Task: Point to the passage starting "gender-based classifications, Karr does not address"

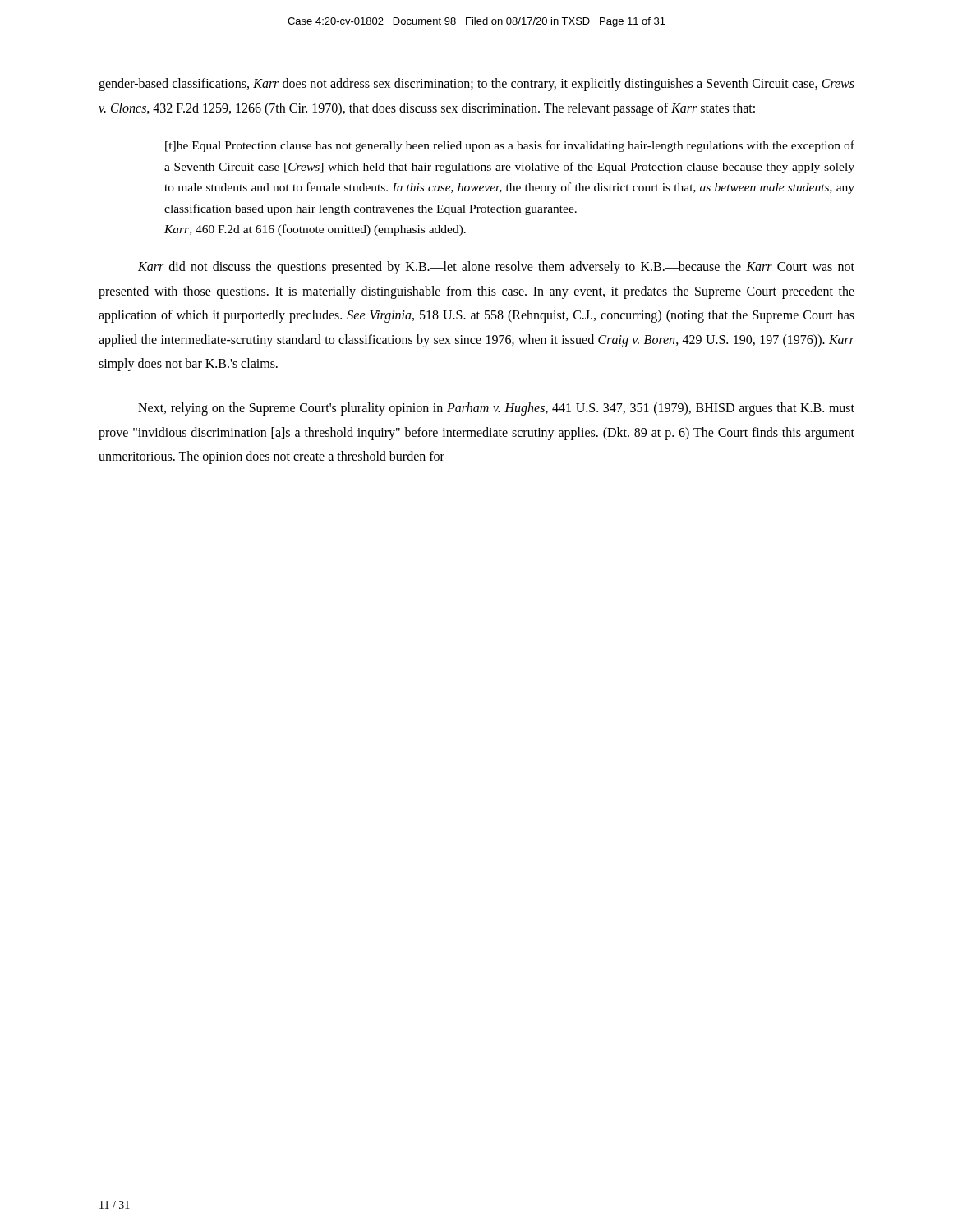Action: [x=476, y=96]
